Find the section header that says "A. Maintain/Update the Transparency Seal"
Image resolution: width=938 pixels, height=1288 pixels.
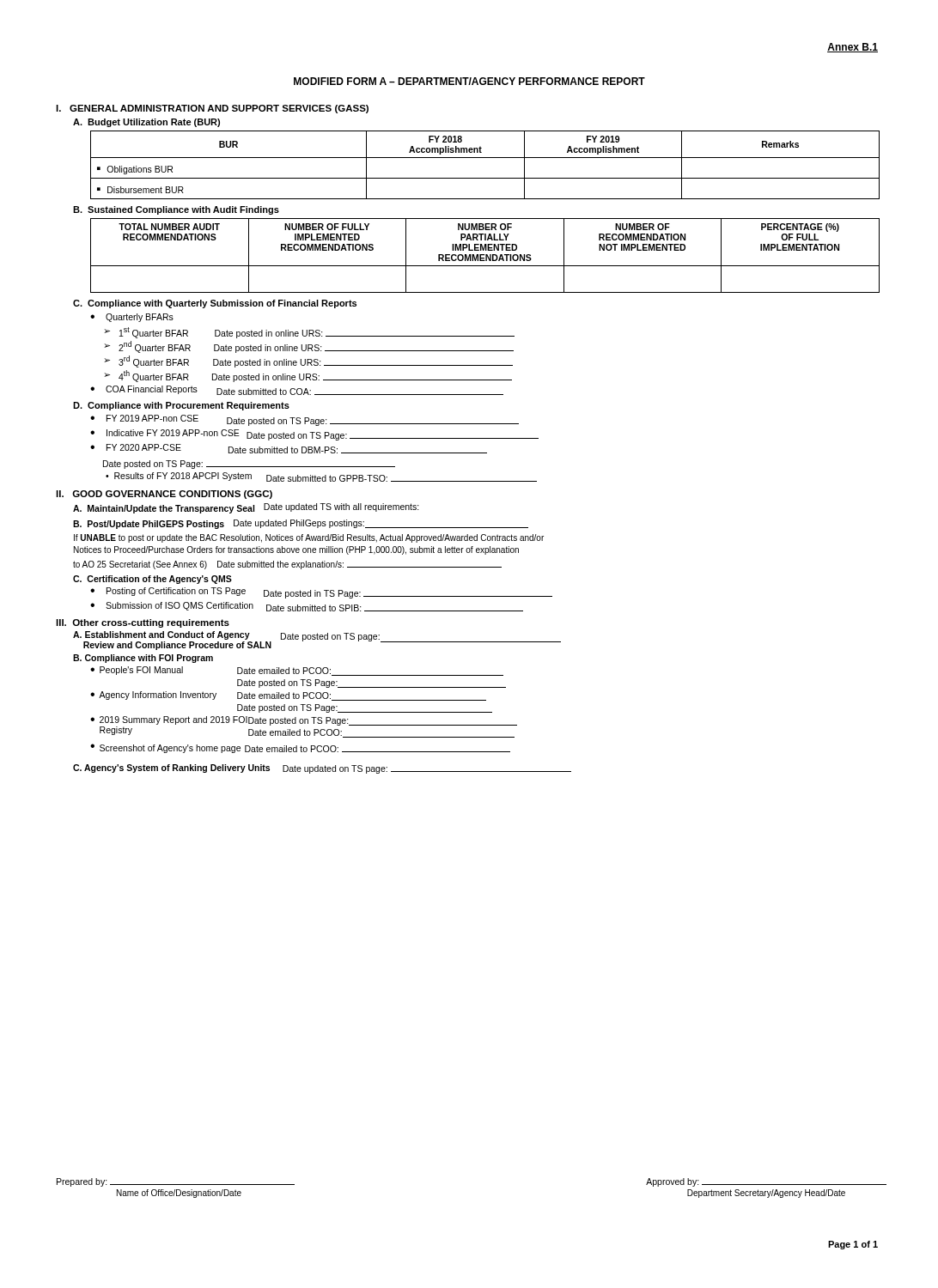164,508
